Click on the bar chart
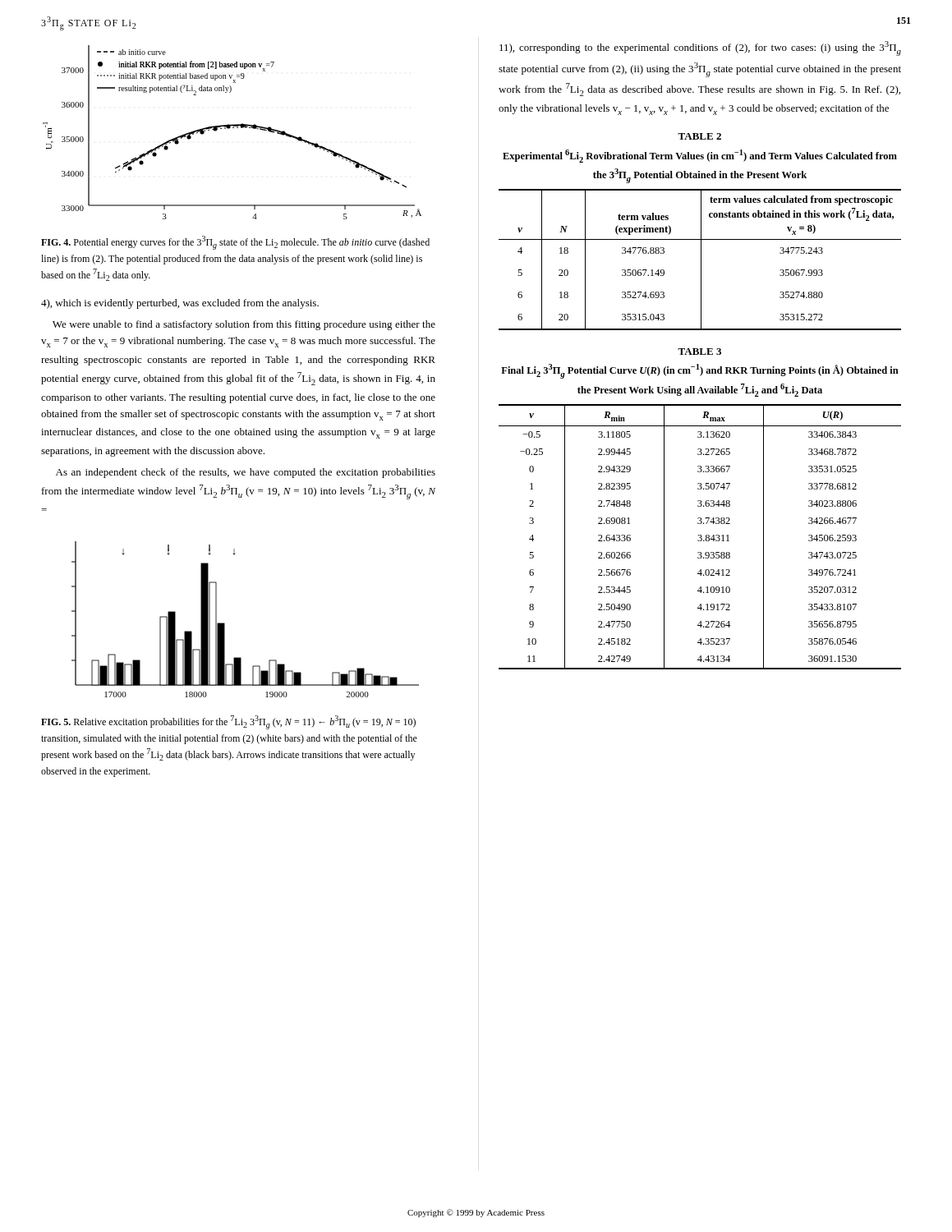Screen dimensions: 1232x952 pos(238,621)
